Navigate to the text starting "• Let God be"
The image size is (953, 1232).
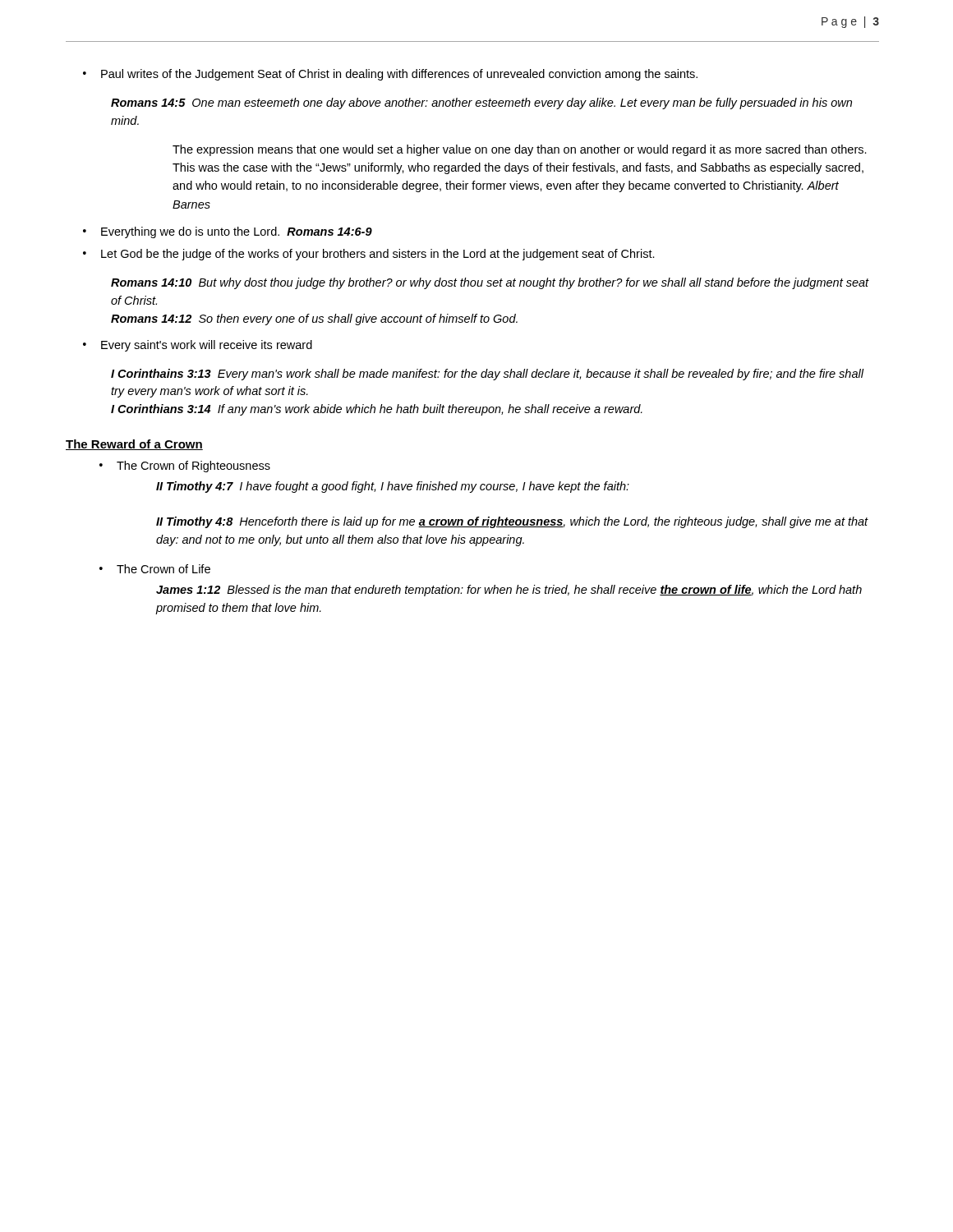481,255
